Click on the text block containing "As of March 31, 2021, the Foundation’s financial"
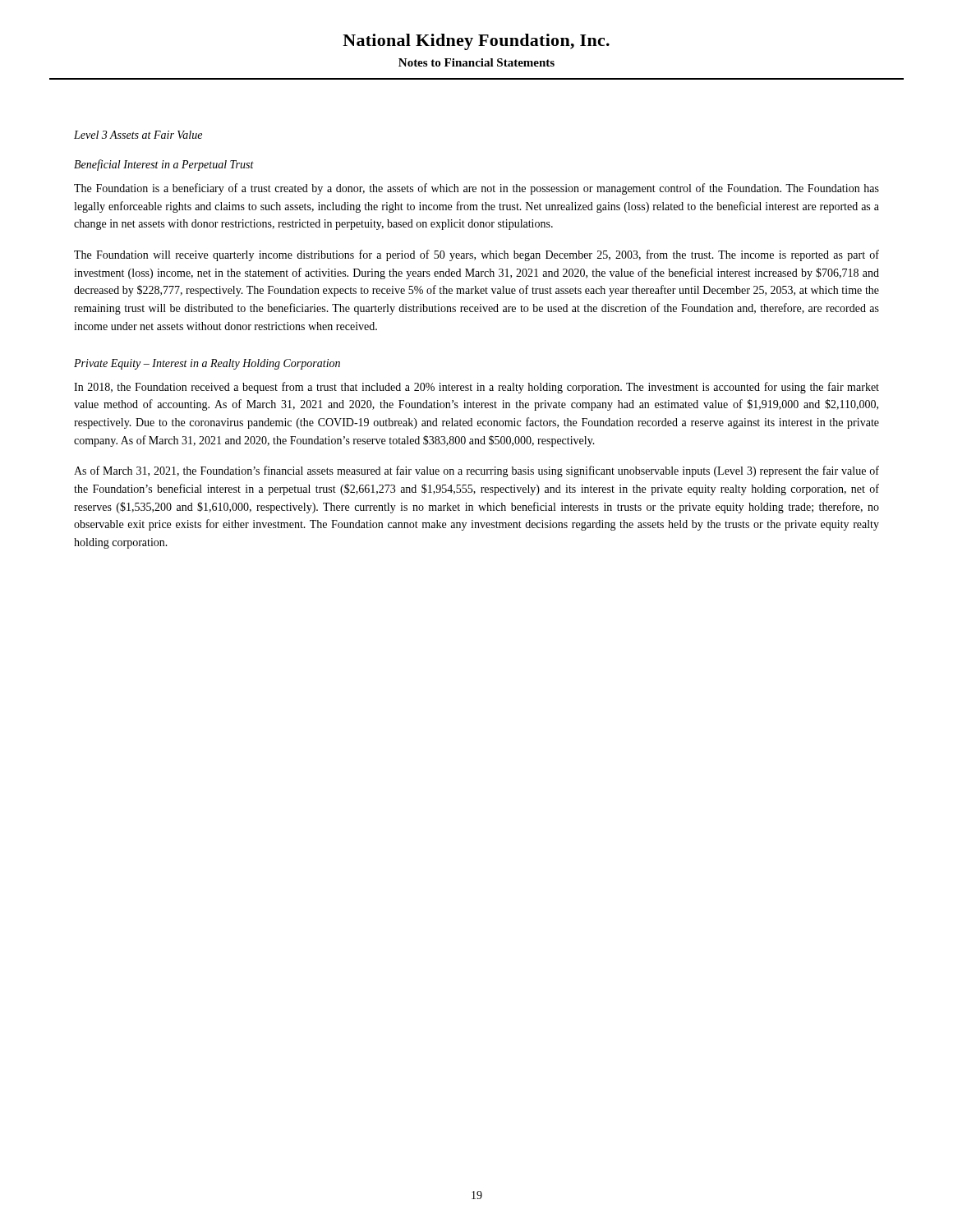The image size is (953, 1232). click(x=476, y=507)
